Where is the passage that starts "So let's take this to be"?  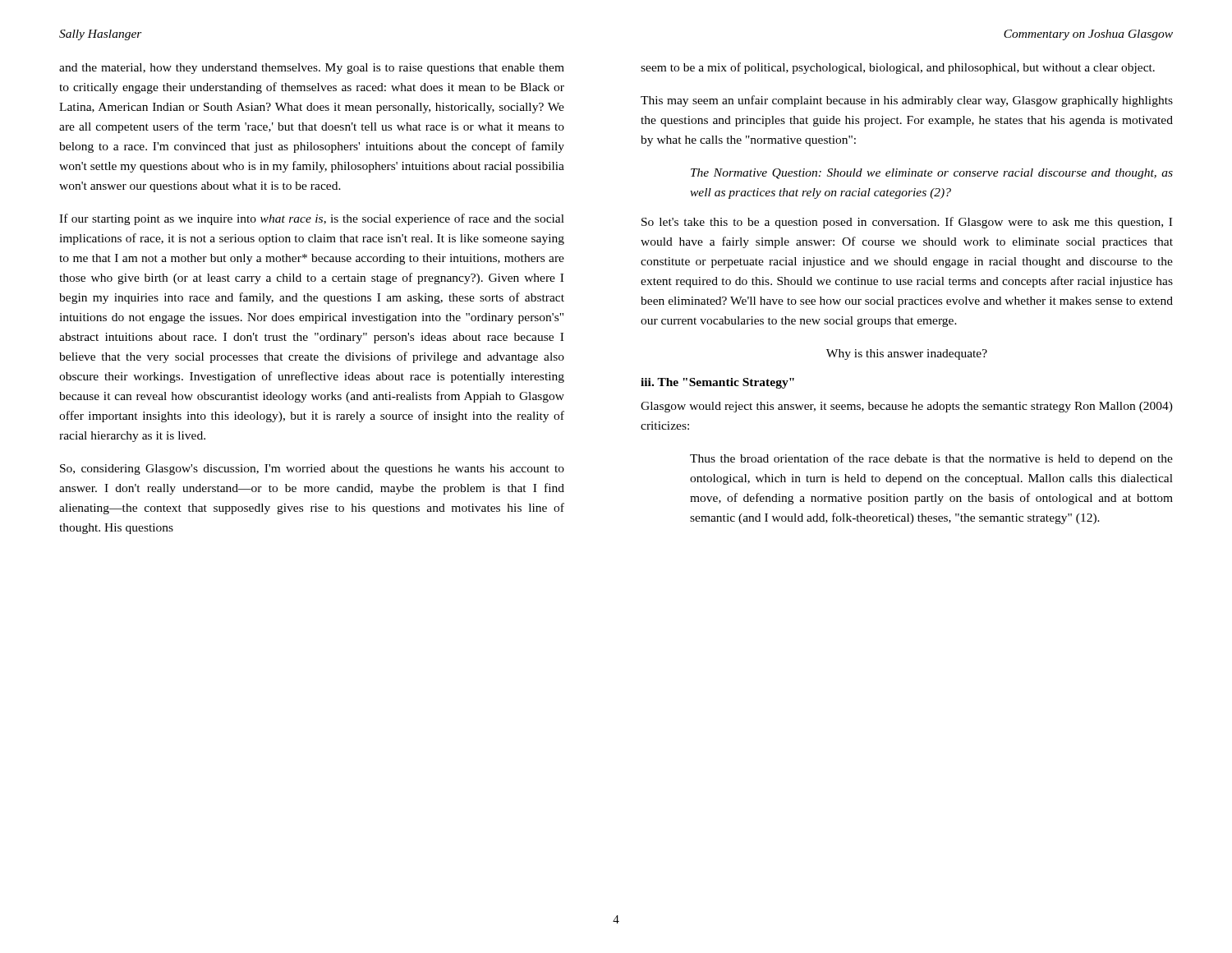[x=907, y=271]
